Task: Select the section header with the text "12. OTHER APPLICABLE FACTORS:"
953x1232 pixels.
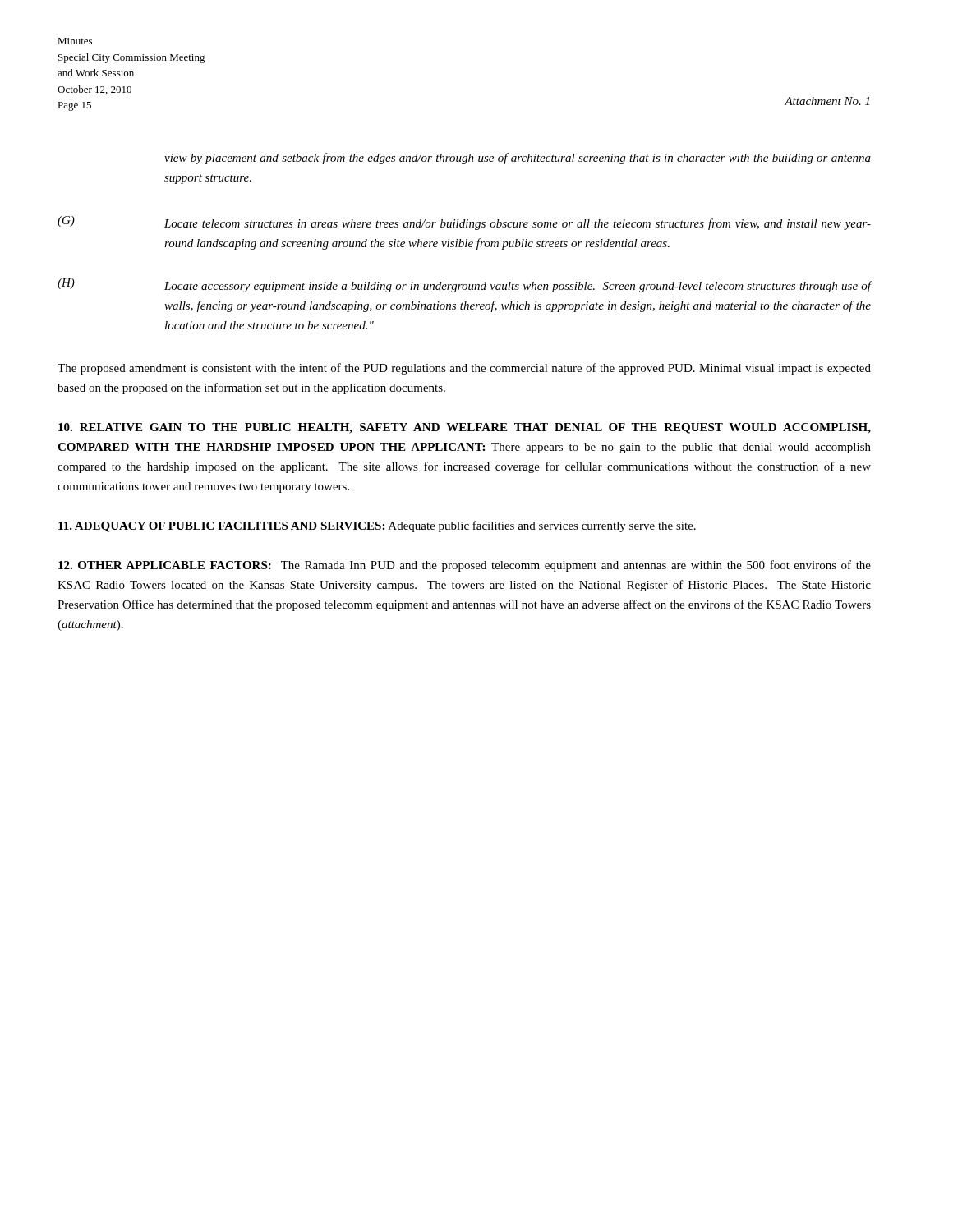Action: pos(464,595)
